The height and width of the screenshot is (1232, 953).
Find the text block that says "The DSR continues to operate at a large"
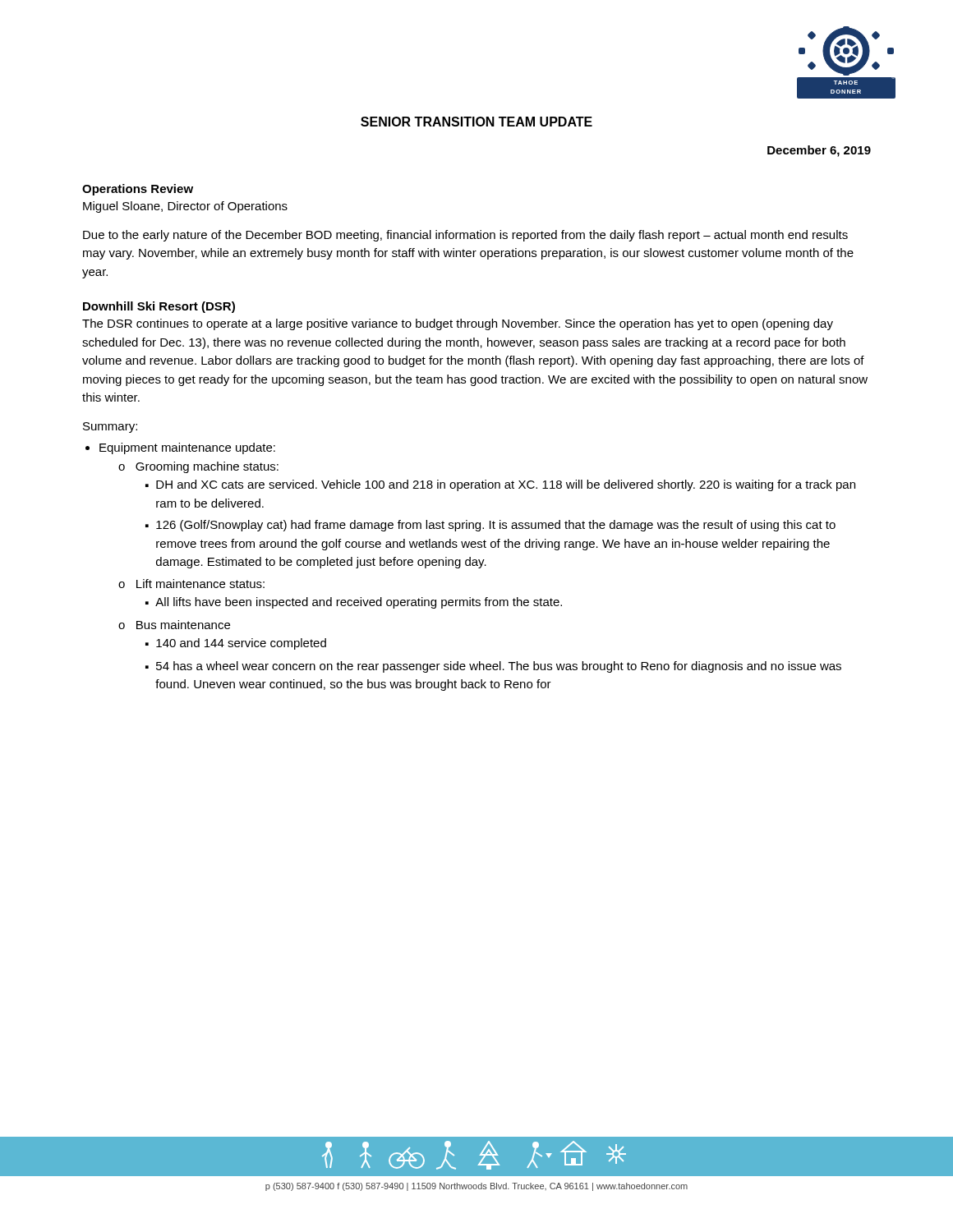475,360
